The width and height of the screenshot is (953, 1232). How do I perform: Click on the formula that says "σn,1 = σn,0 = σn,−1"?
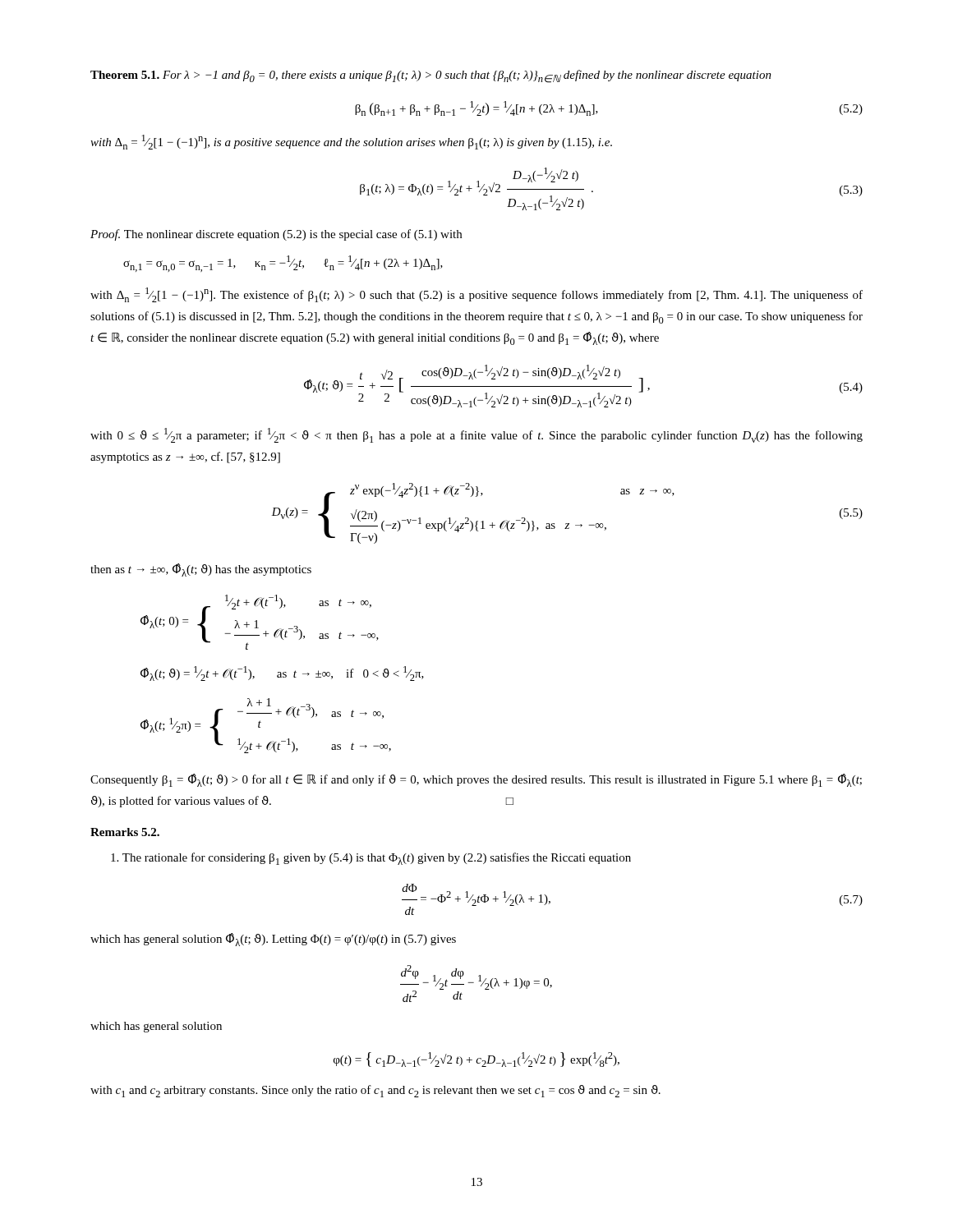point(283,263)
